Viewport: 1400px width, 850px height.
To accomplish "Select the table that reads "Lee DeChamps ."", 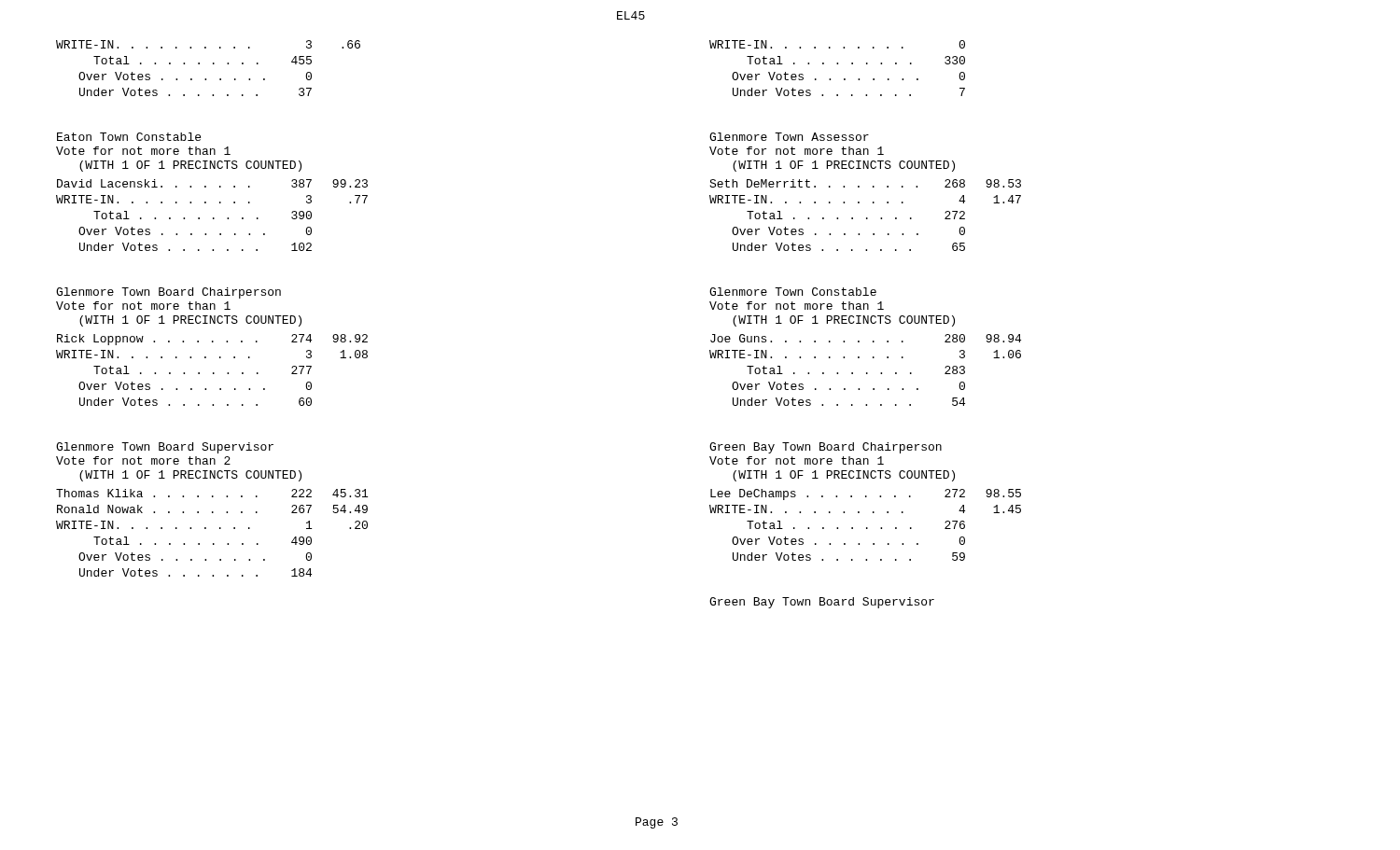I will (1027, 526).
